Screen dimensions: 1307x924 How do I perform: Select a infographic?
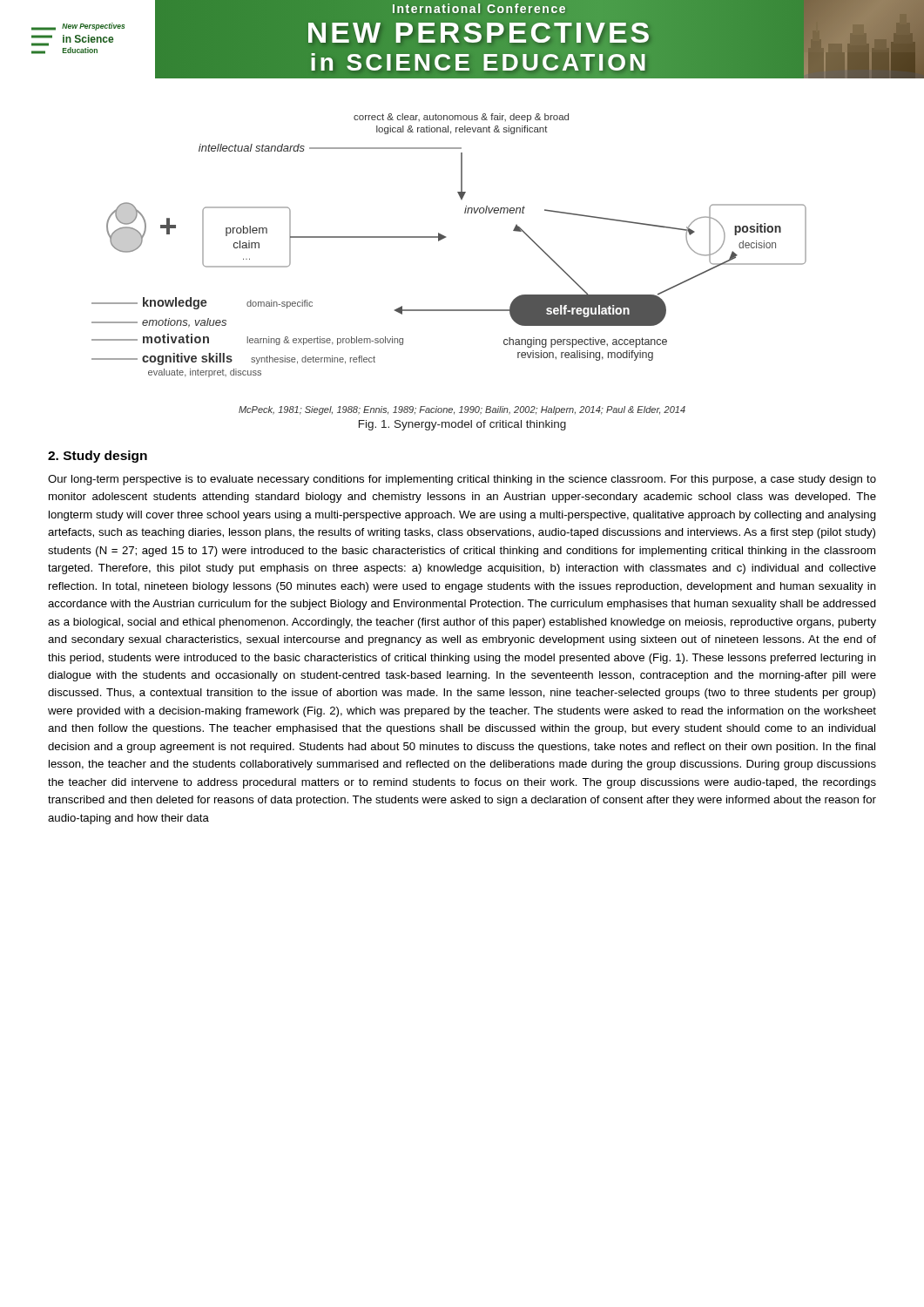462,253
